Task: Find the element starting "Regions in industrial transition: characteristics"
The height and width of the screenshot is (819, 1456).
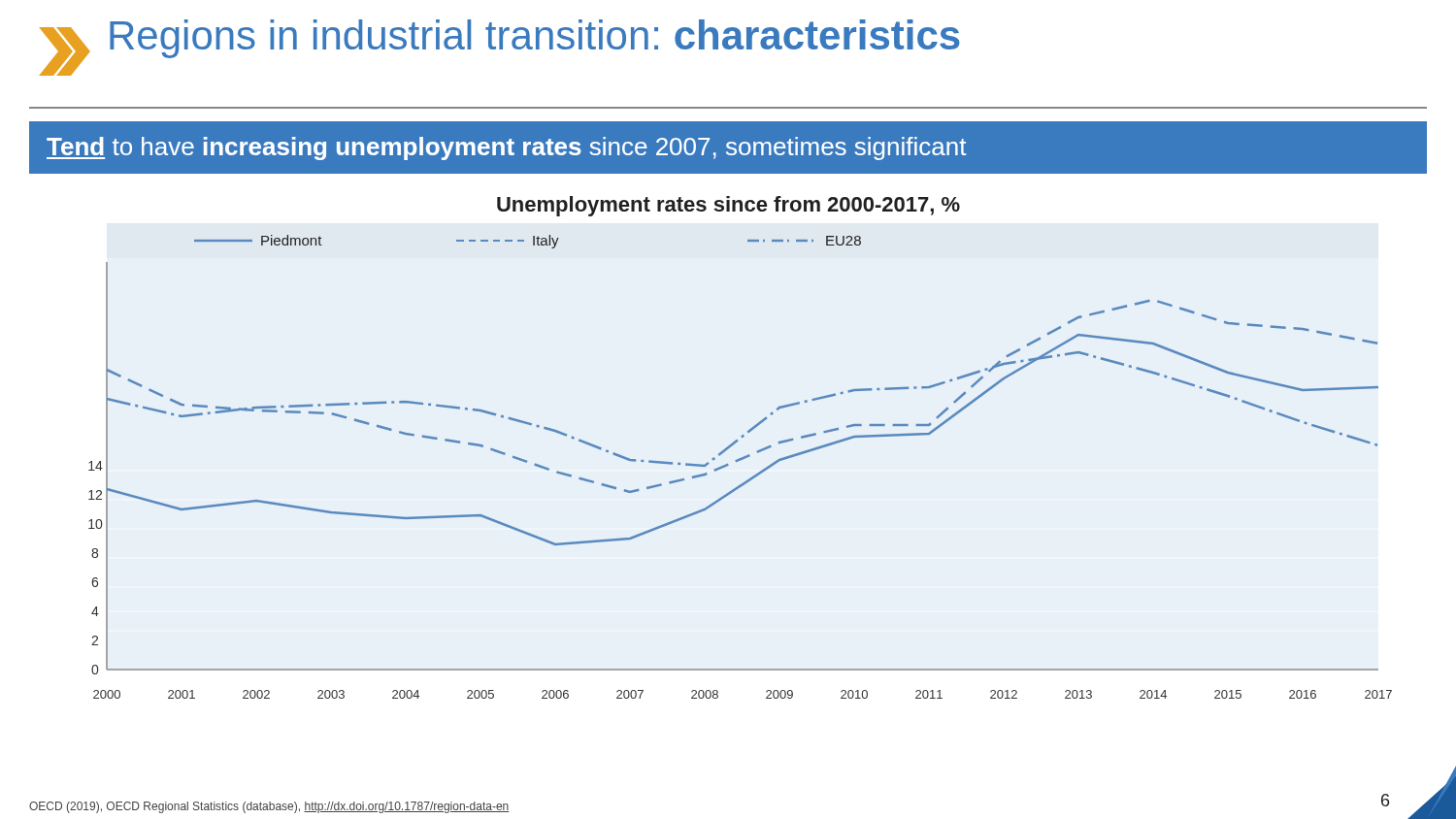Action: point(767,36)
